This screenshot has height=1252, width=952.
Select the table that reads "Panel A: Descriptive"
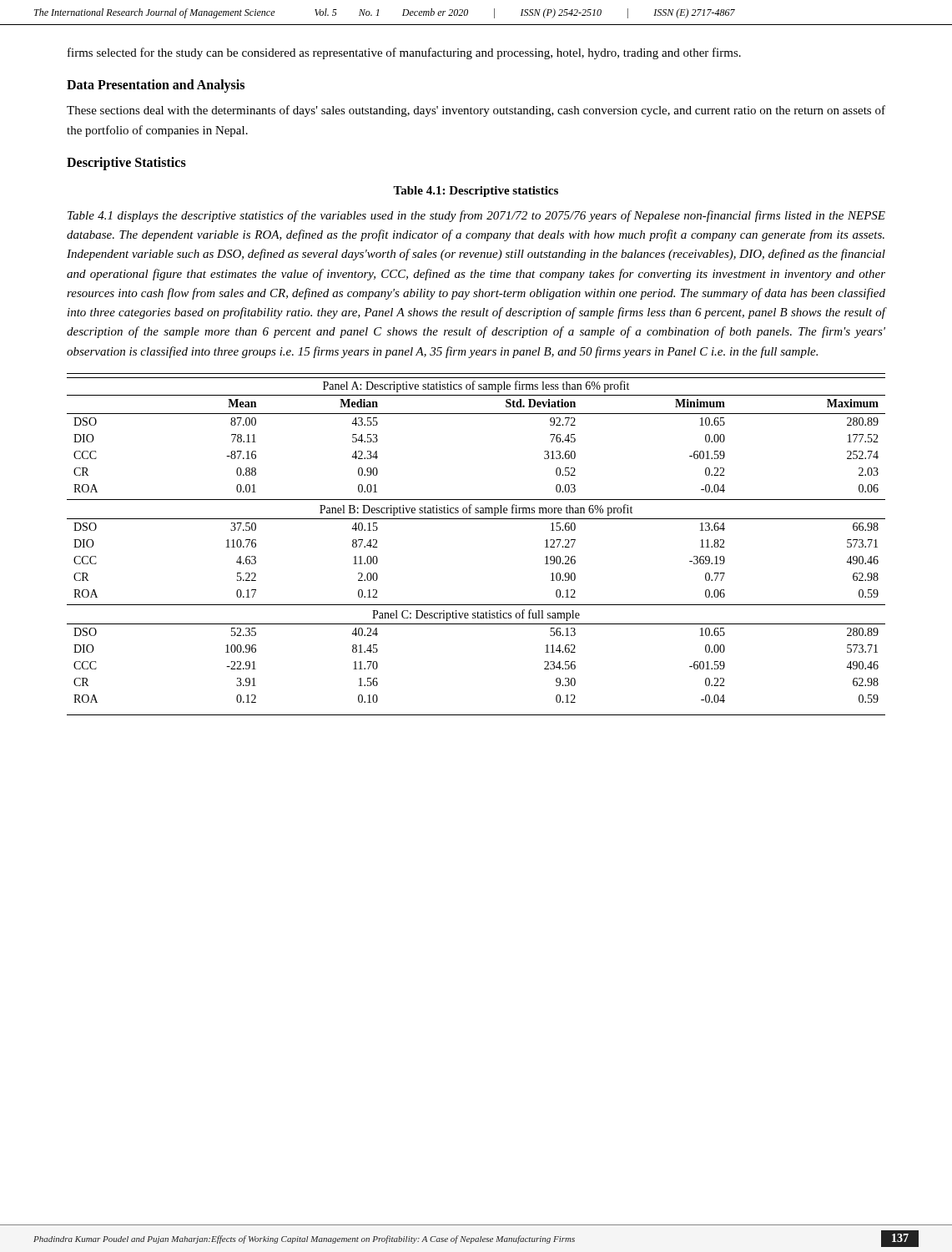point(476,544)
